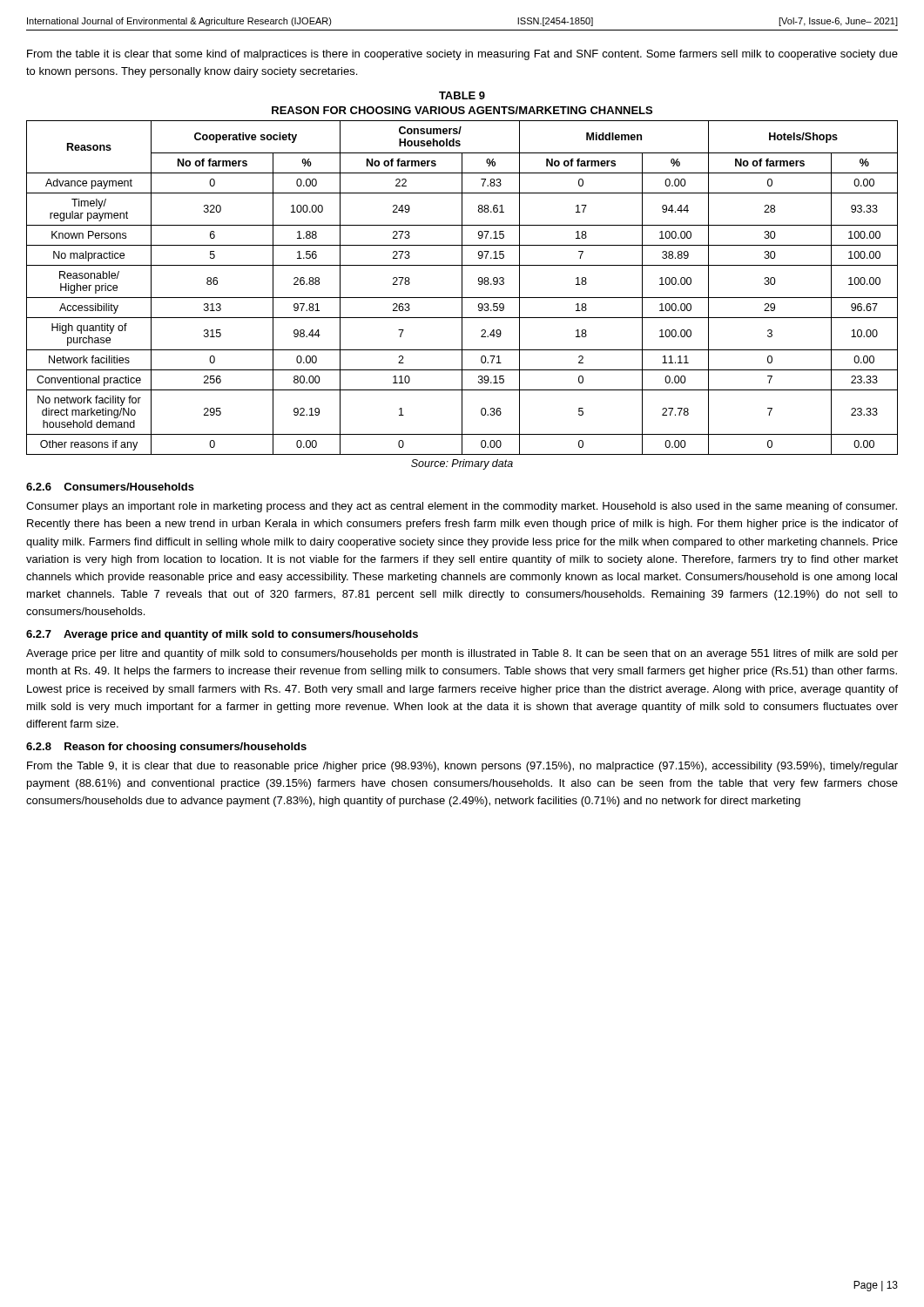The height and width of the screenshot is (1307, 924).
Task: Locate the text "6.2.8 Reason for choosing consumers/households"
Action: click(x=166, y=746)
